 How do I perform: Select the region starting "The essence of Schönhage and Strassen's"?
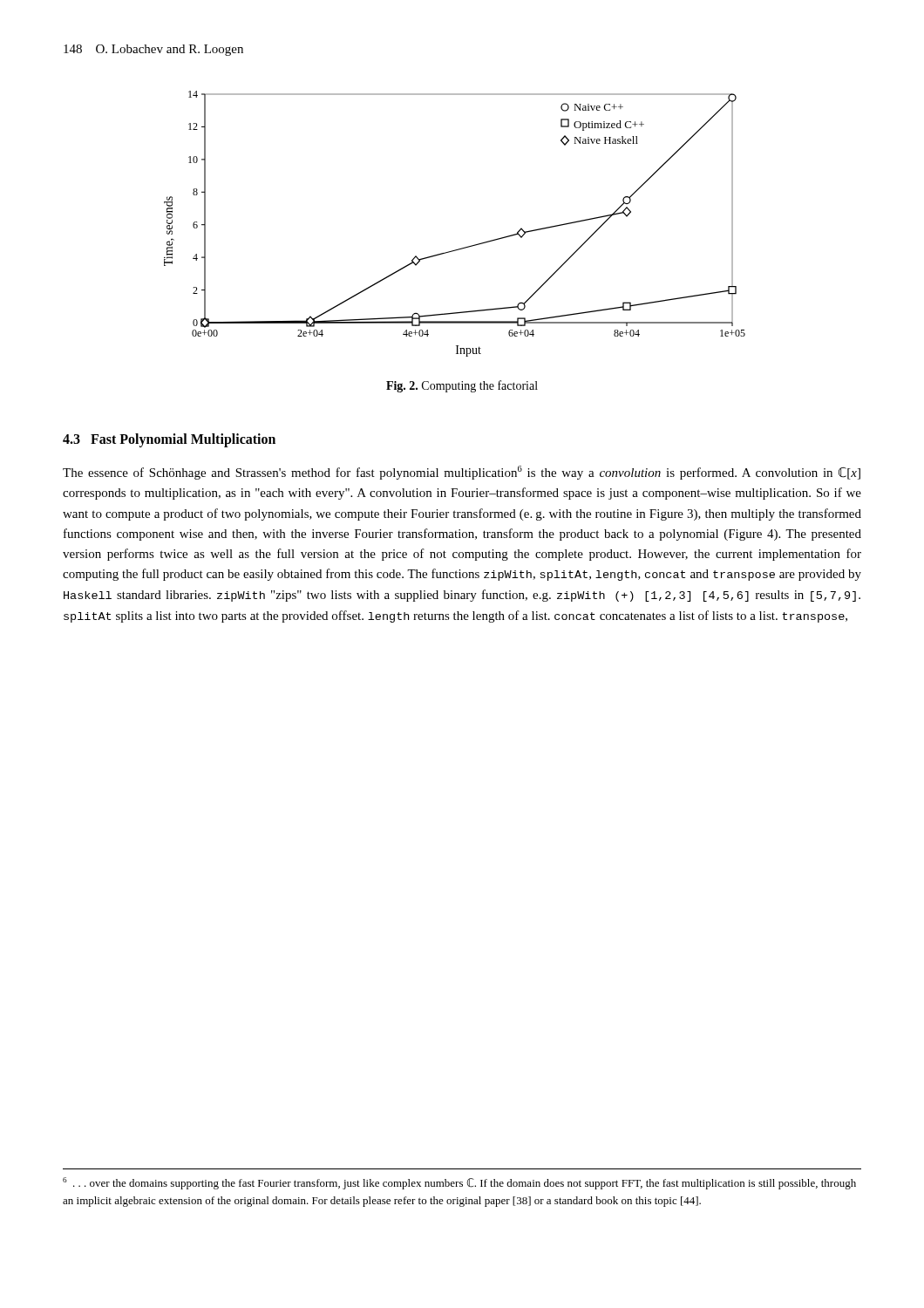[x=462, y=545]
